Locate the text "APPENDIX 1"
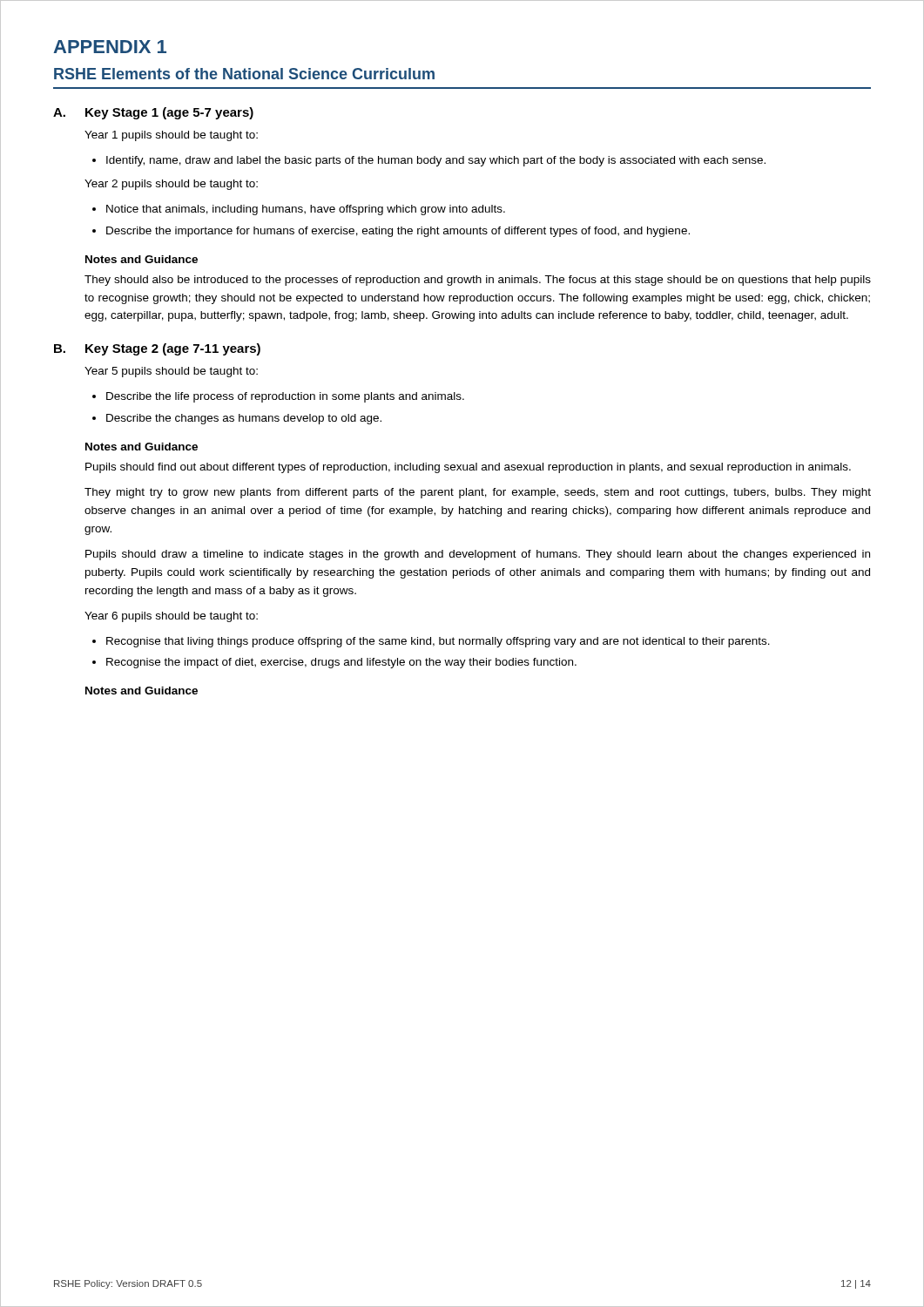 click(x=110, y=47)
